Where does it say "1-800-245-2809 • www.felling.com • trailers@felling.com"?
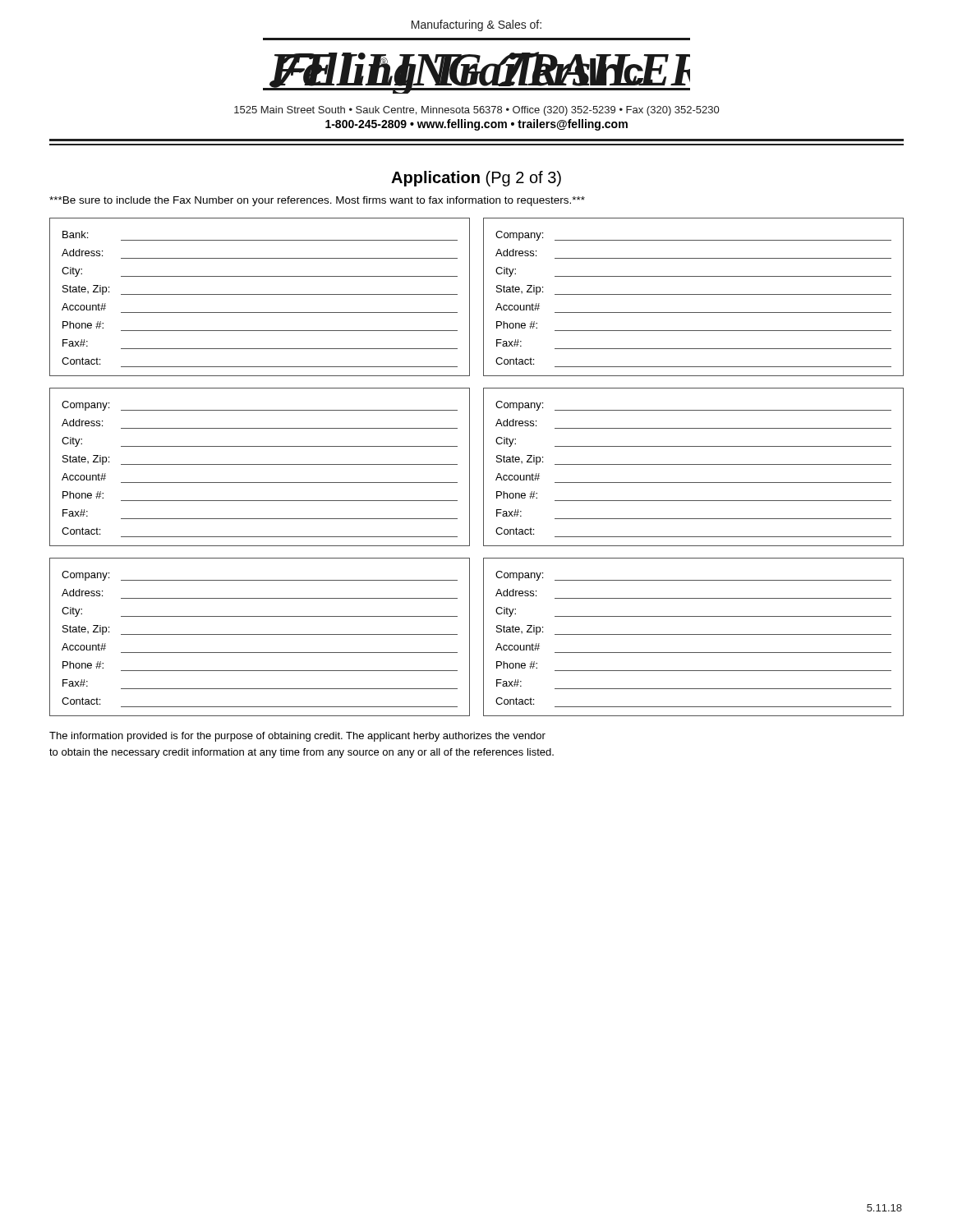Screen dimensions: 1232x953 click(x=476, y=124)
